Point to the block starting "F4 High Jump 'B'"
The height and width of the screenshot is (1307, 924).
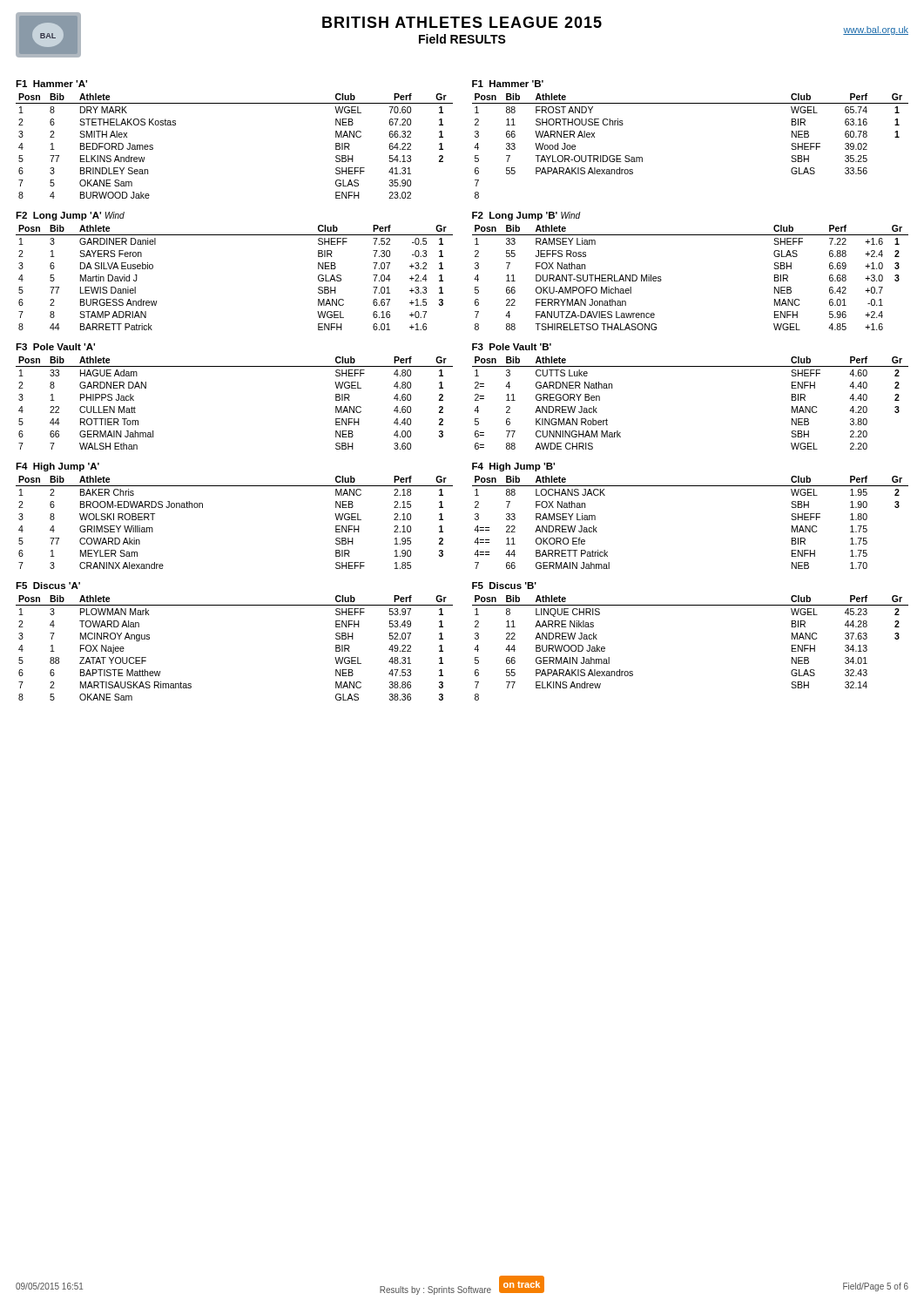[x=513, y=466]
